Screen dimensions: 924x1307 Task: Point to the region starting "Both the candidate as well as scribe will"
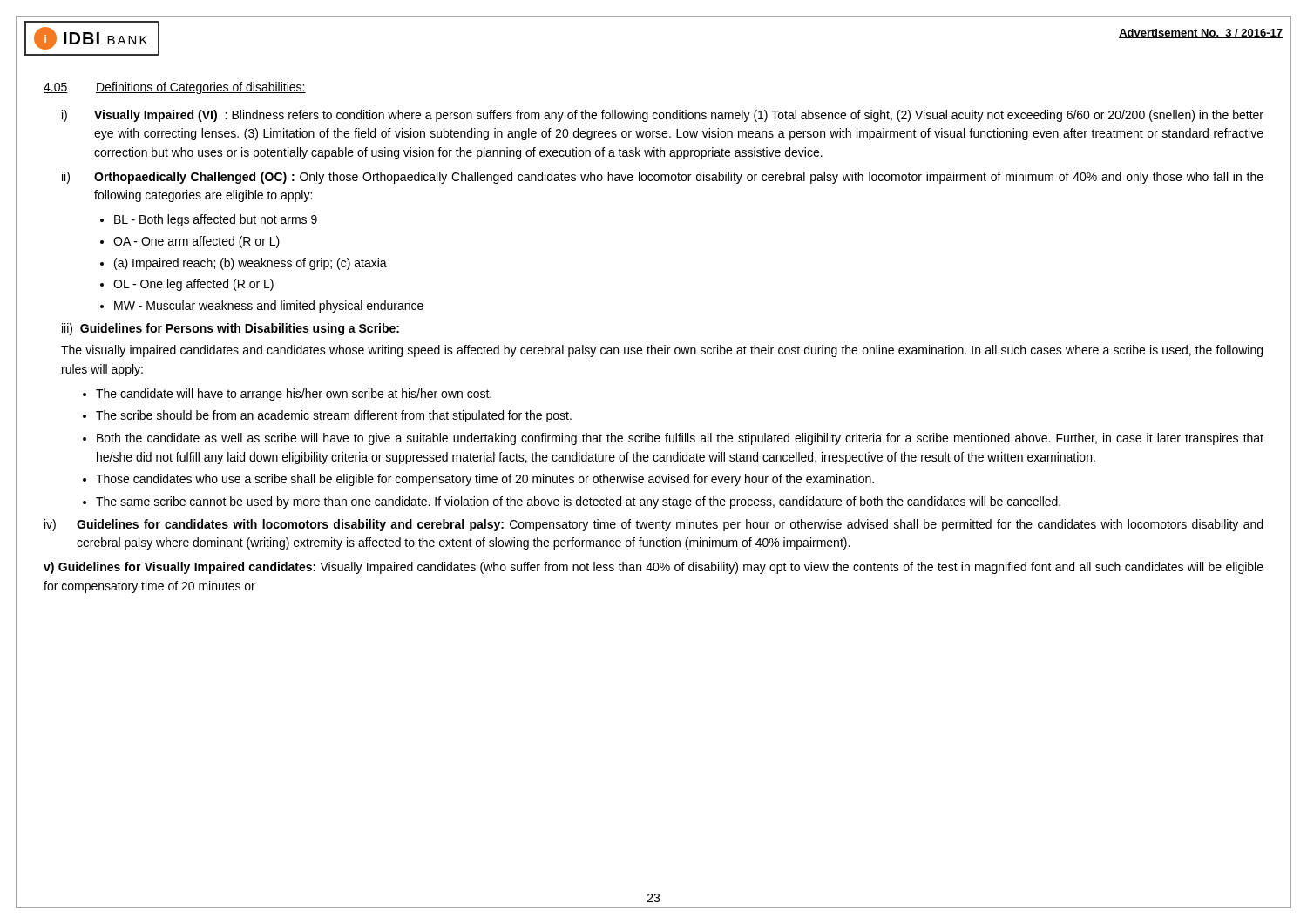(x=680, y=447)
